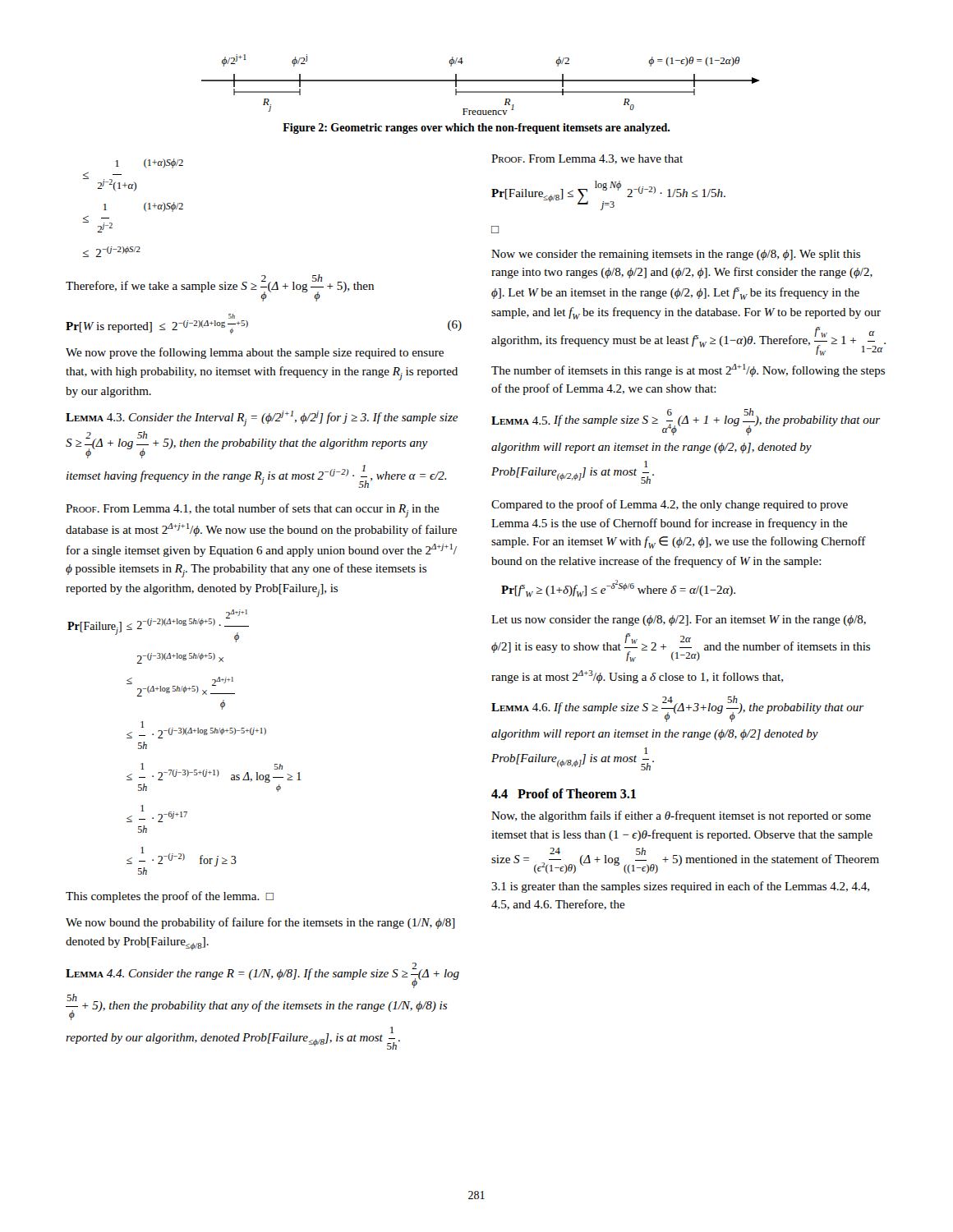Select the element starting "4.4 Proof of Theorem 3.1"
This screenshot has width=953, height=1232.
(x=564, y=794)
